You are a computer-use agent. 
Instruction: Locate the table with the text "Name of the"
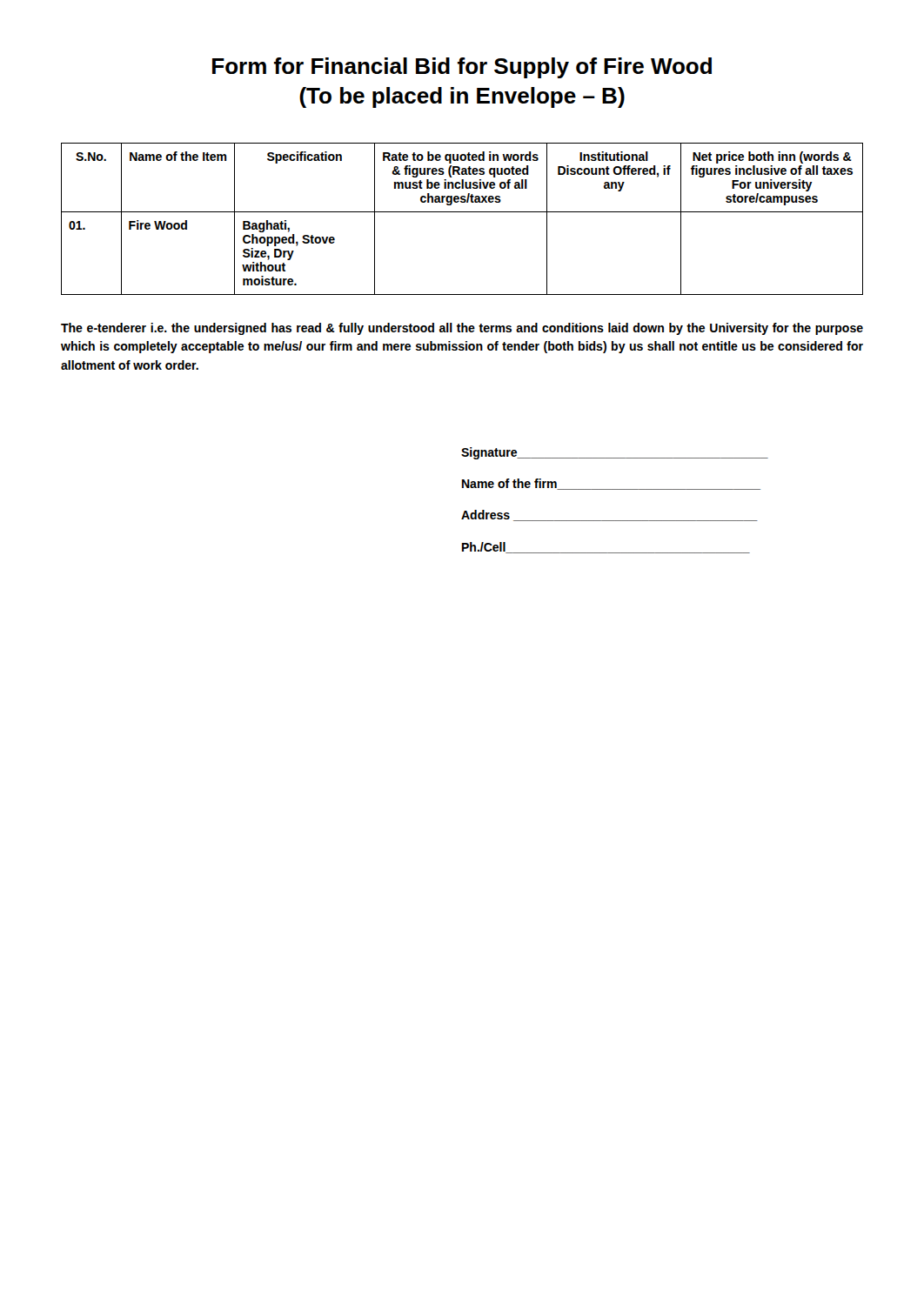462,218
